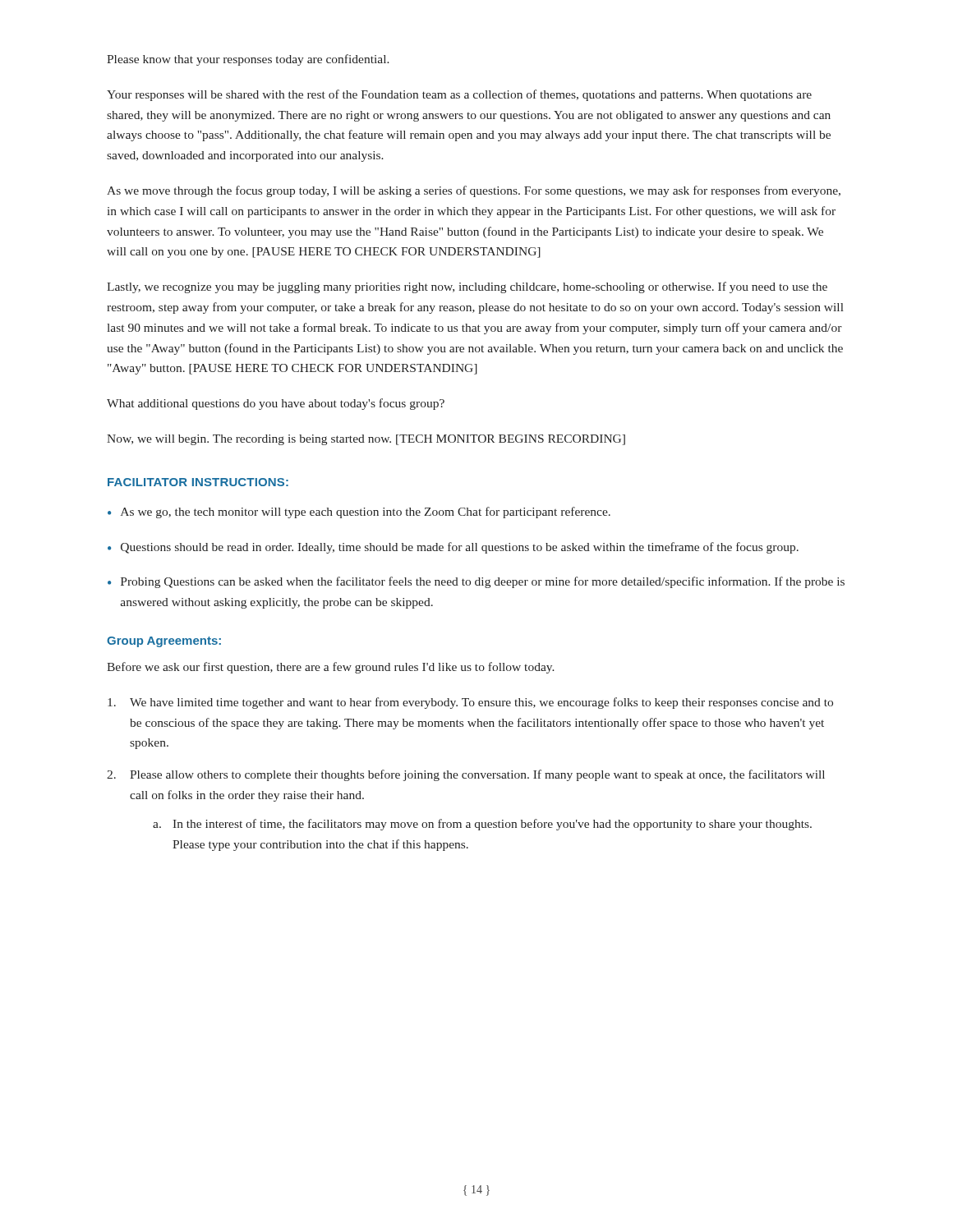Navigate to the region starting "Before we ask"
953x1232 pixels.
331,666
